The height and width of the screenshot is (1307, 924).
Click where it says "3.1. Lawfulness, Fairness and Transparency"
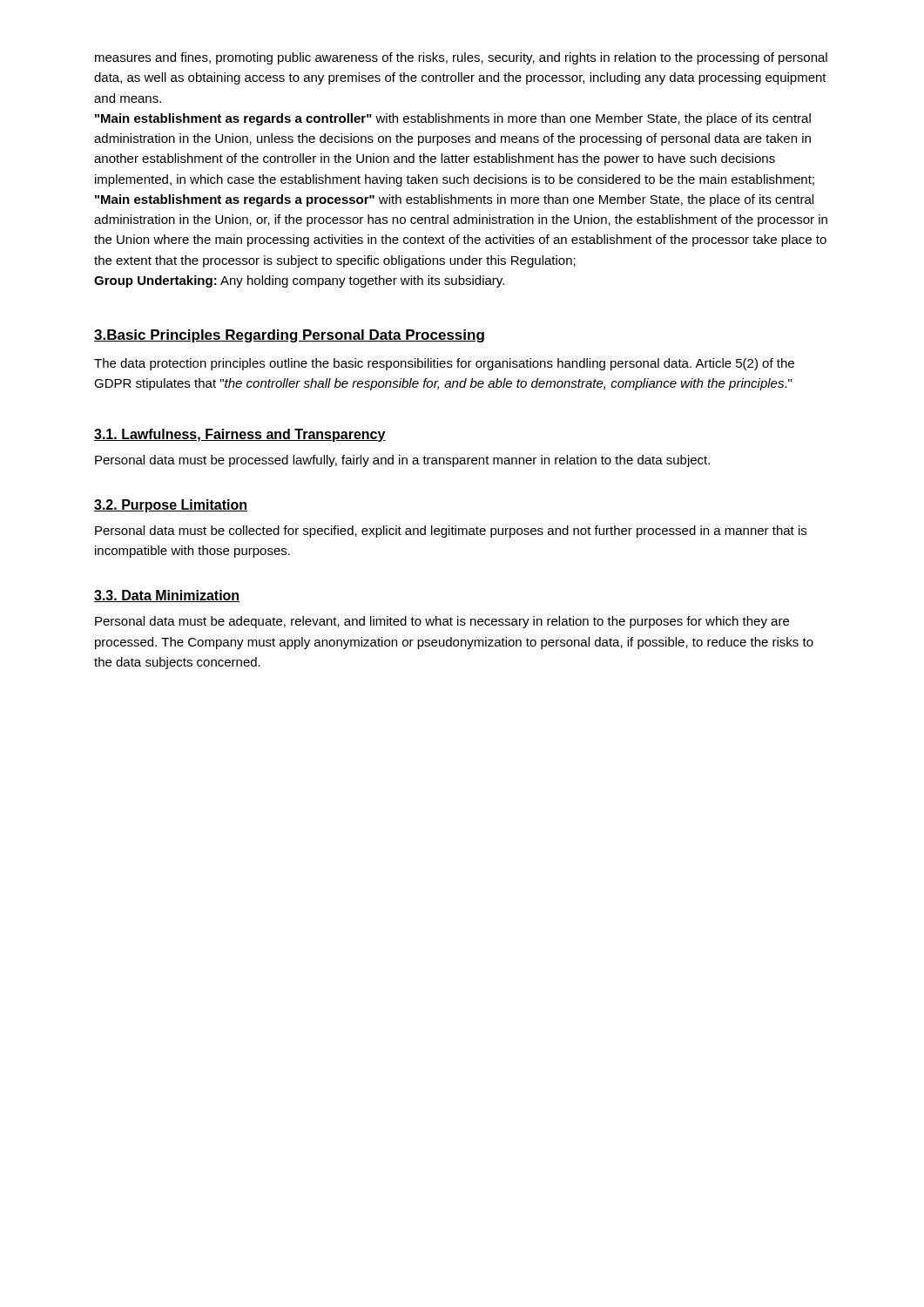(240, 434)
